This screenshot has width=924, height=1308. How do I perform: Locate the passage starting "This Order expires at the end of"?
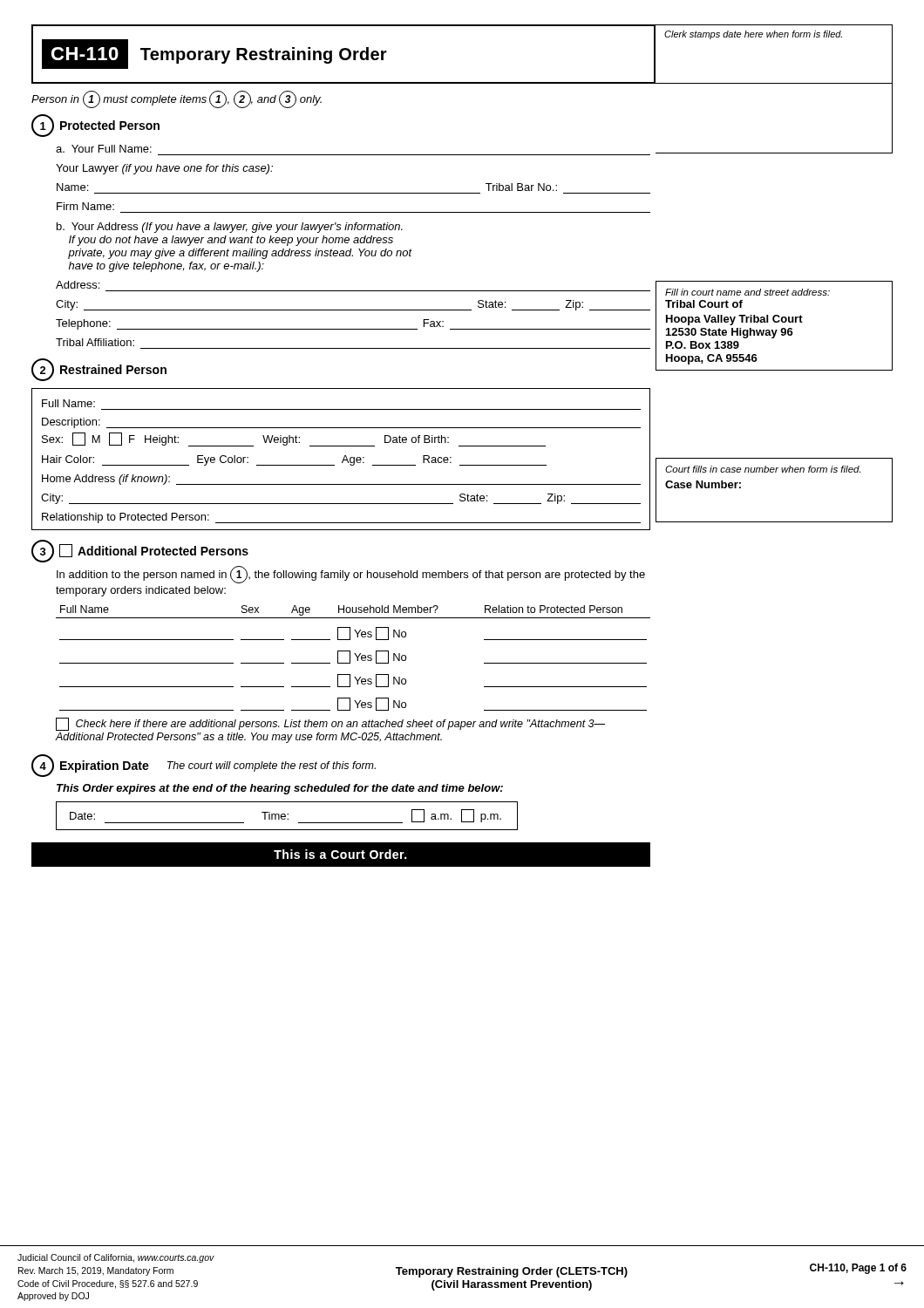pyautogui.click(x=280, y=788)
